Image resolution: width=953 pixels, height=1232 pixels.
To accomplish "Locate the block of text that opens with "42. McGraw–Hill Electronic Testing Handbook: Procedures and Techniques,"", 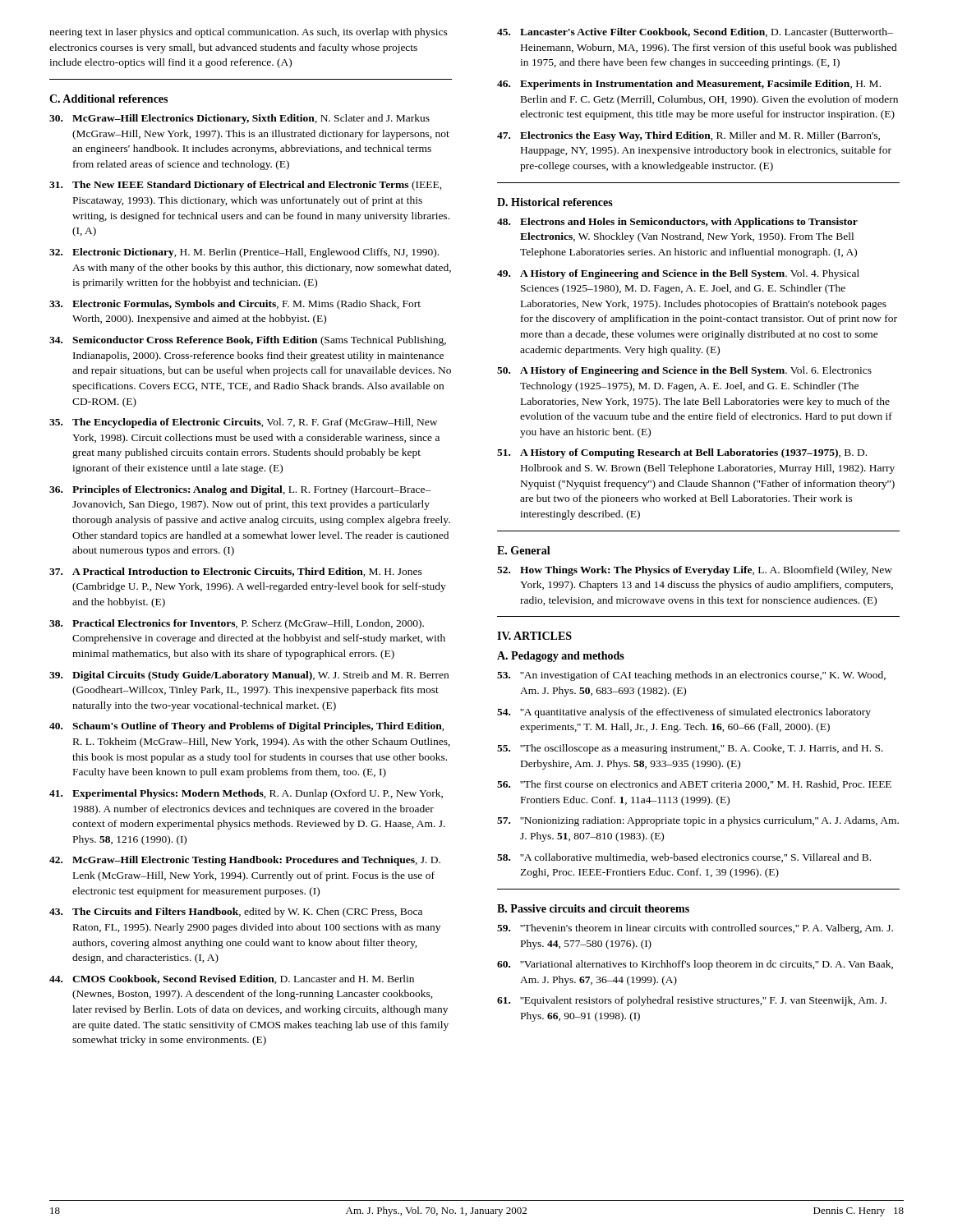I will point(251,876).
